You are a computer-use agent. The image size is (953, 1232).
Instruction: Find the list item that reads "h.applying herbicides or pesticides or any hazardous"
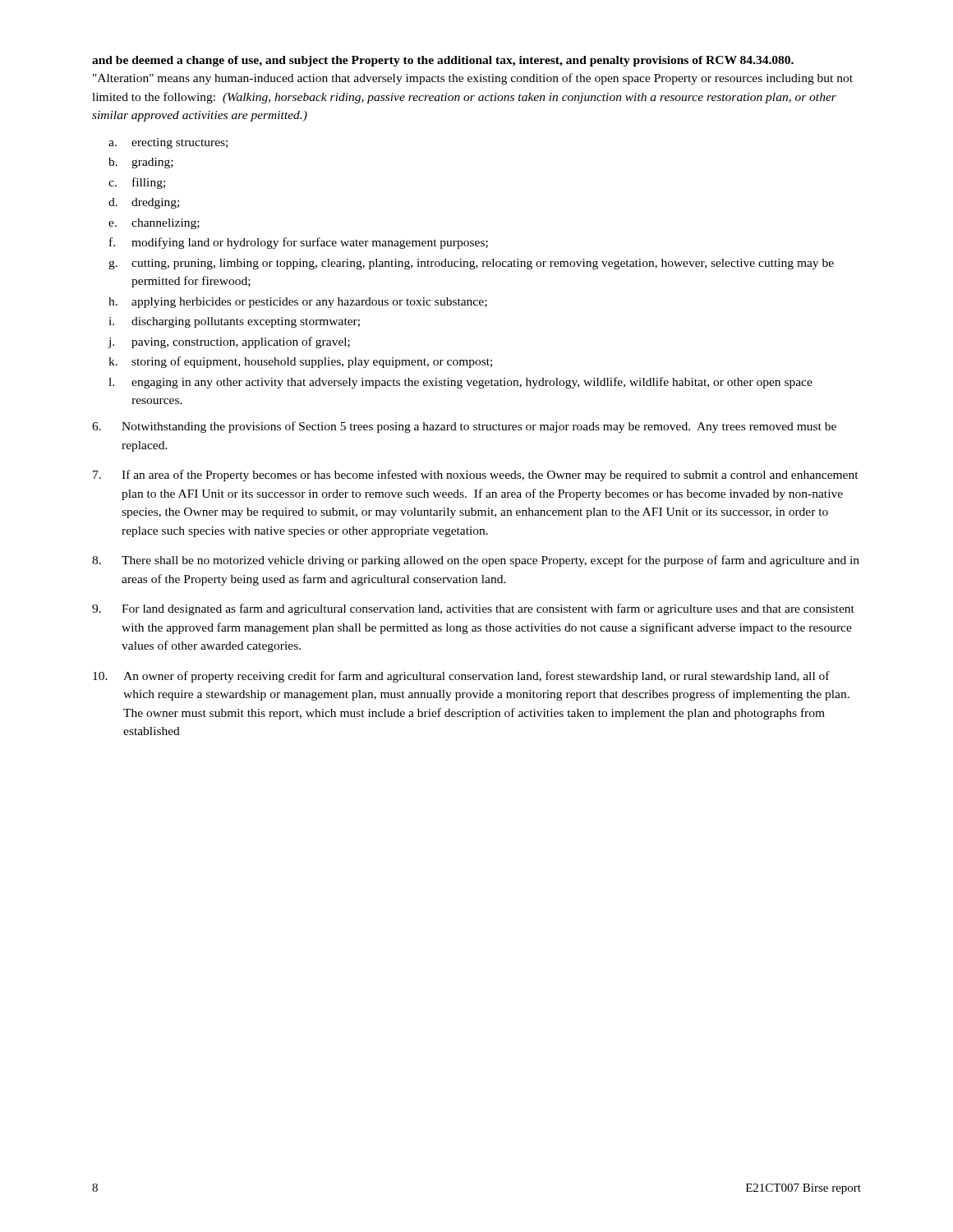[485, 301]
